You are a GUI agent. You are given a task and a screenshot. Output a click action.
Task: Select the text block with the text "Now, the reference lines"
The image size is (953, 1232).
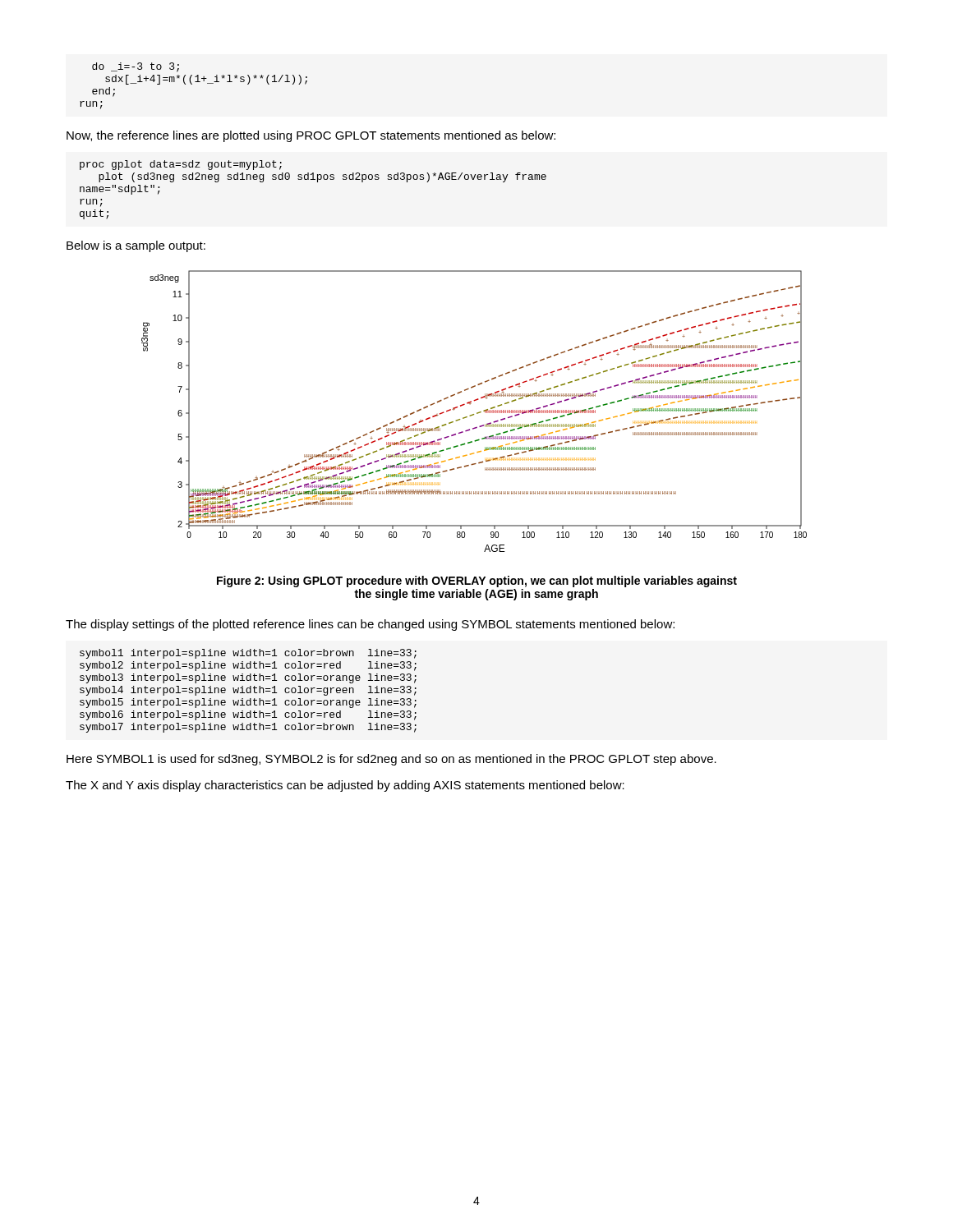point(311,135)
